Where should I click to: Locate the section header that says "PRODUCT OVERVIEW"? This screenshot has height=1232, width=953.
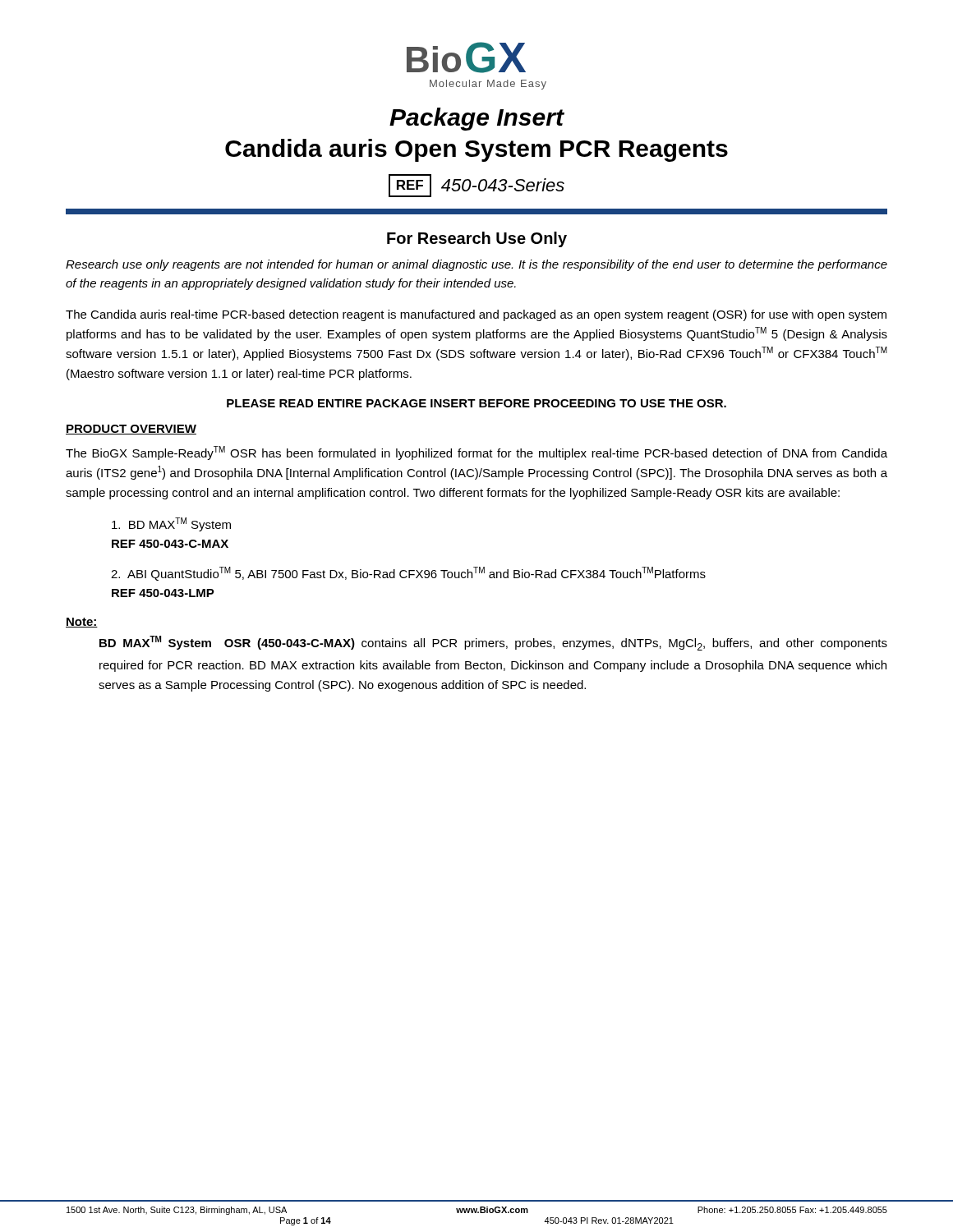131,428
